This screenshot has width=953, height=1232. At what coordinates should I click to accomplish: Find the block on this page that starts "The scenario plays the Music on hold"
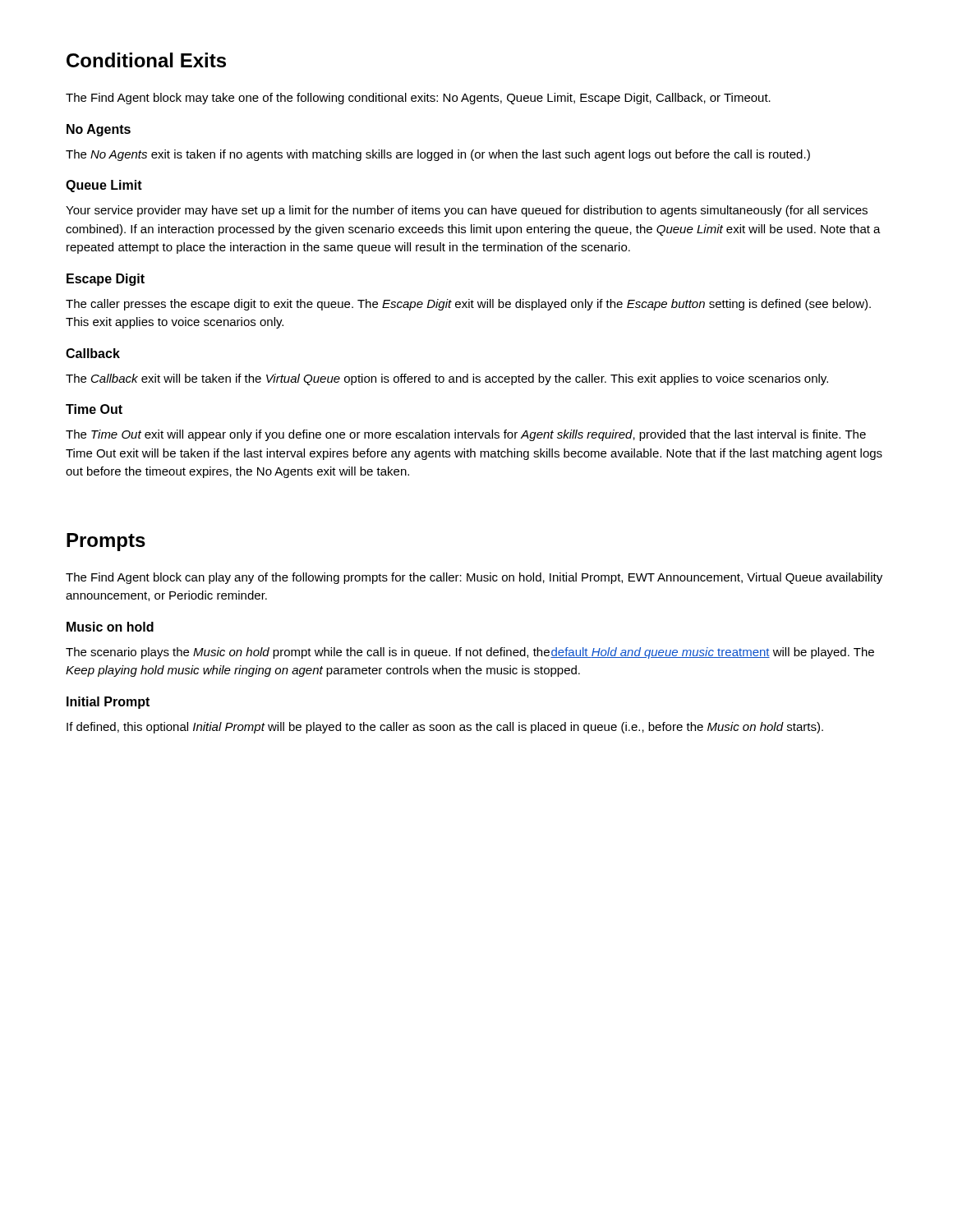tap(476, 661)
